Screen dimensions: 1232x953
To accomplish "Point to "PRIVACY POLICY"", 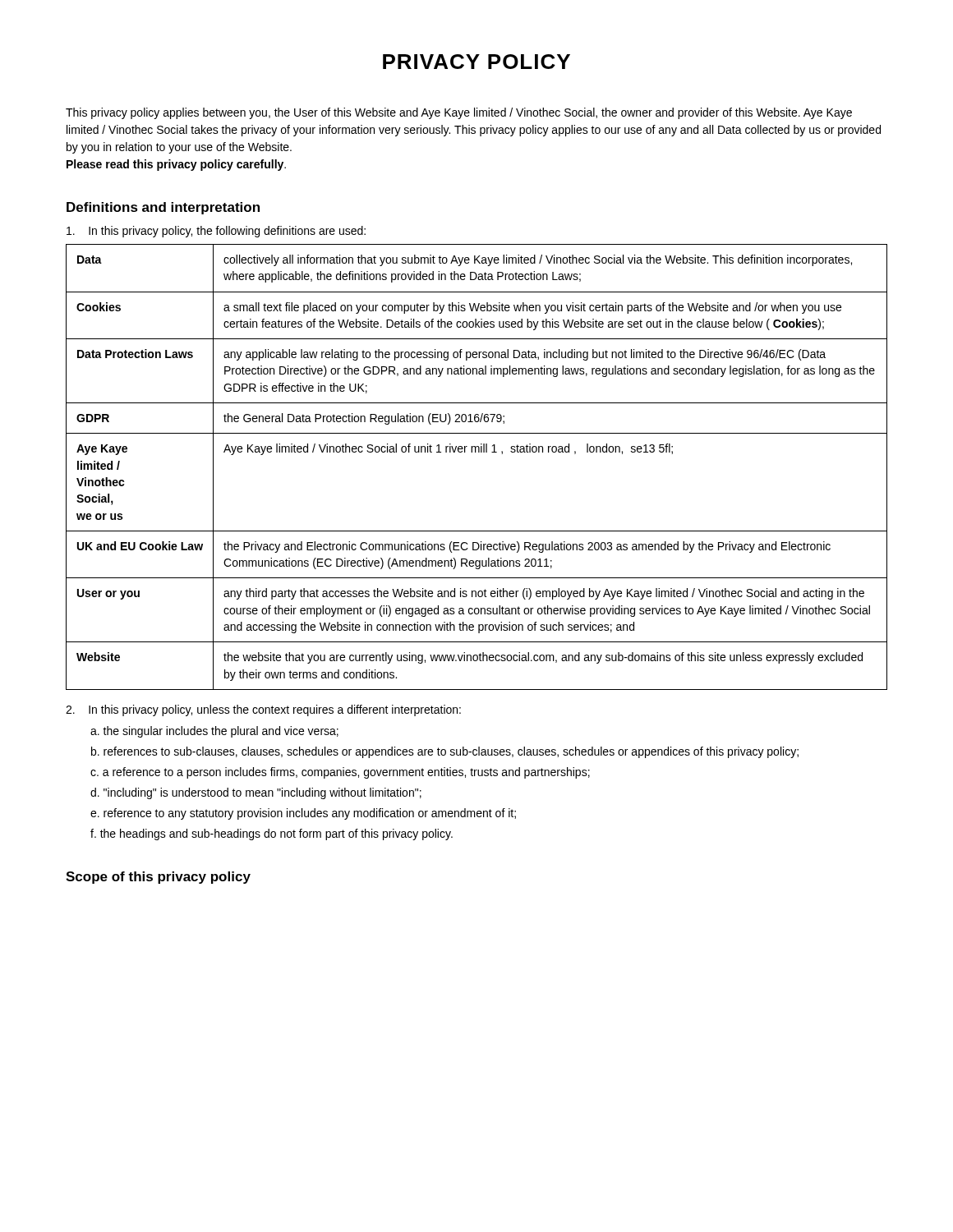I will coord(476,62).
